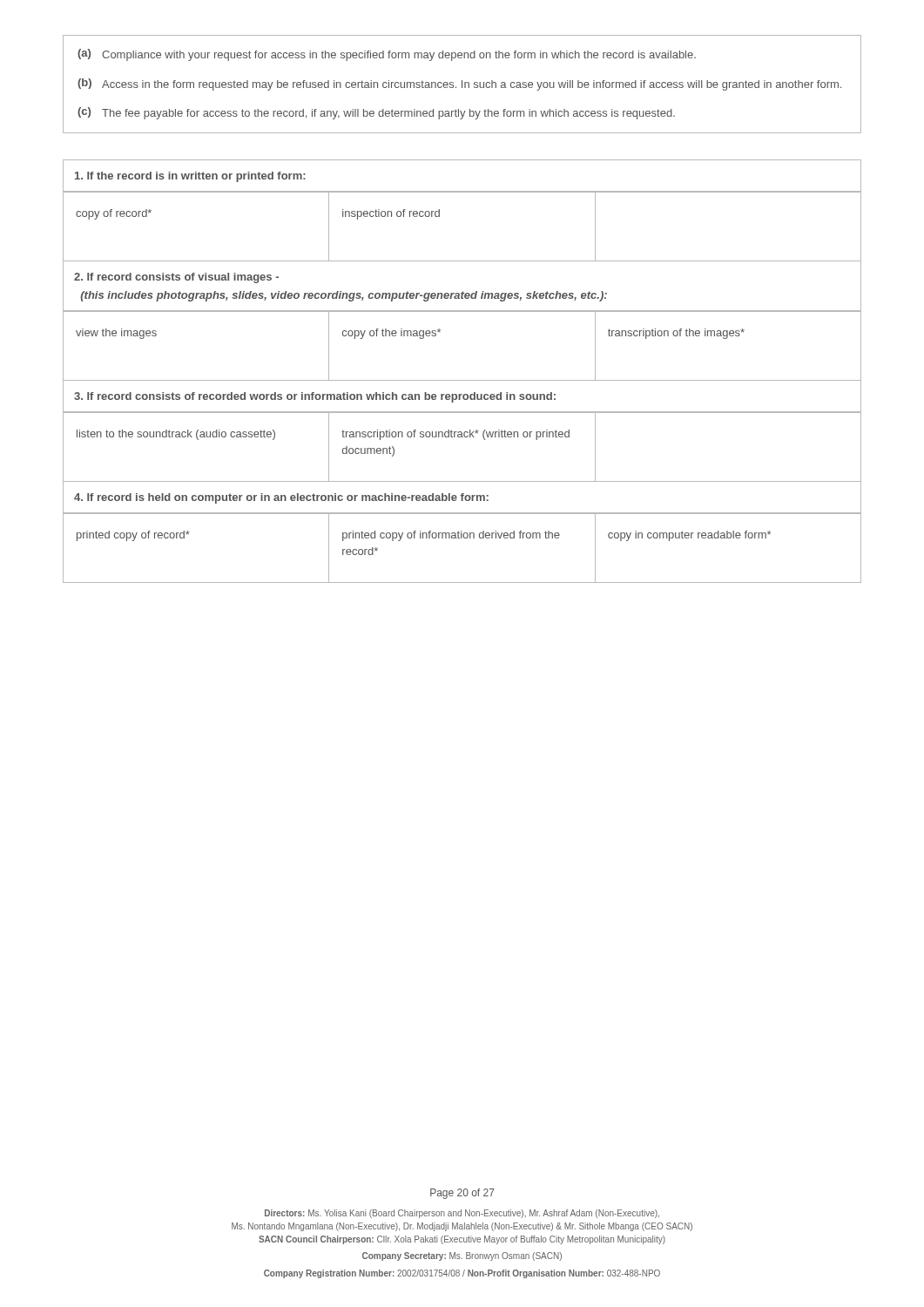Select the text starting "(a) Compliance with your request for access in"

(x=462, y=84)
